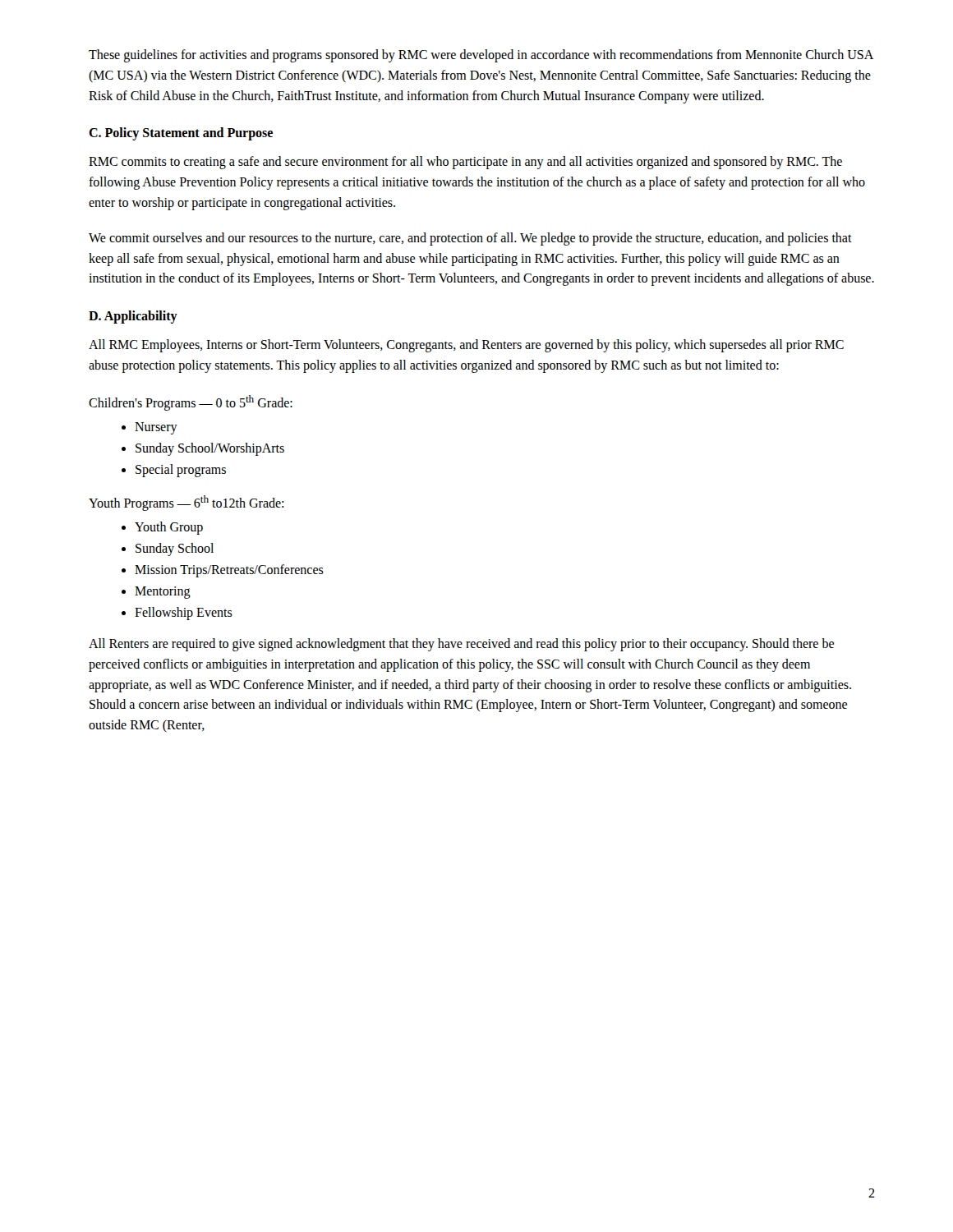953x1232 pixels.
Task: Select the element starting "All Renters are required to give signed acknowledgment"
Action: click(470, 684)
